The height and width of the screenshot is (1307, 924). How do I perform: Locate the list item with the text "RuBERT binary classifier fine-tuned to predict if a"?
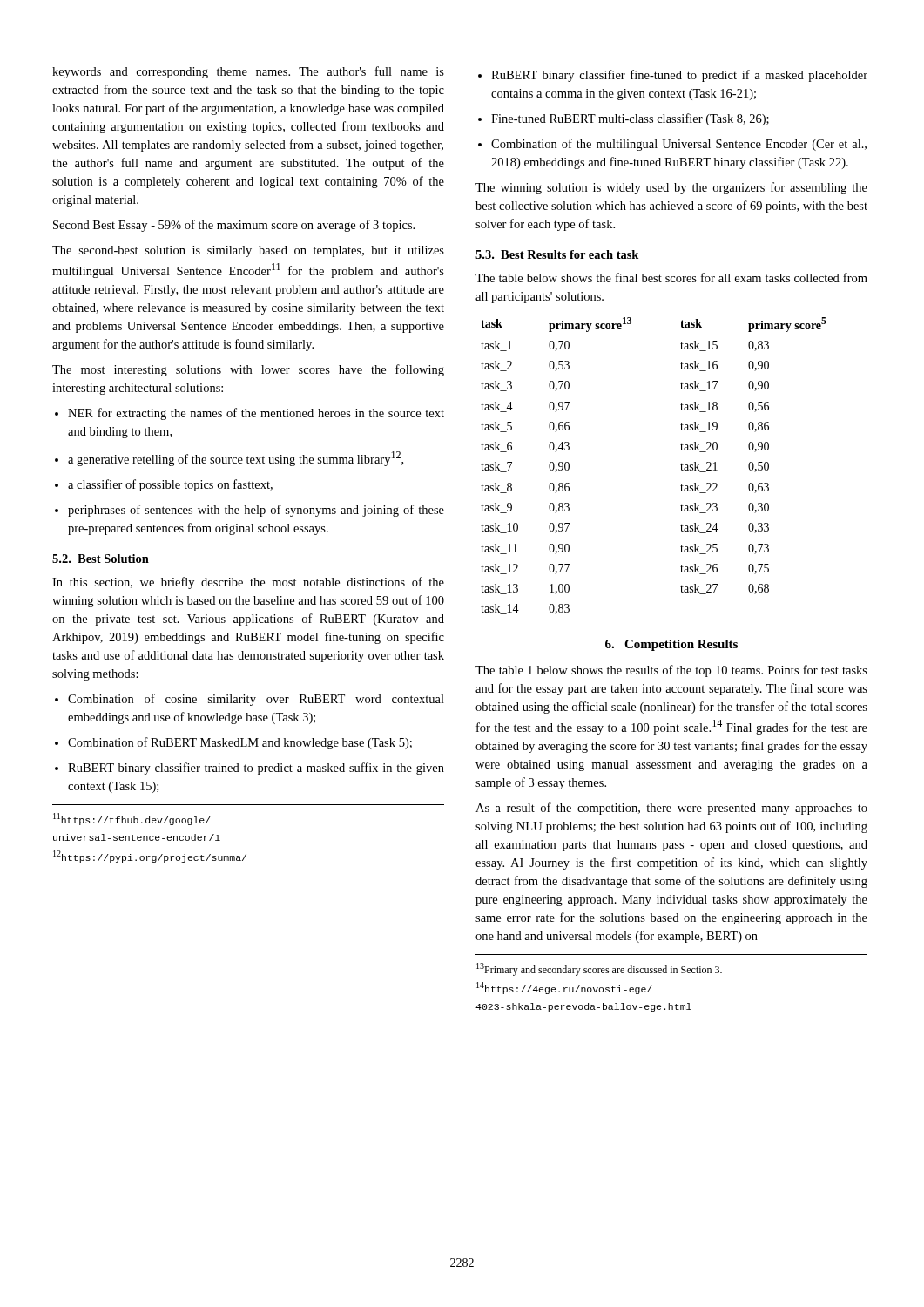click(x=679, y=85)
